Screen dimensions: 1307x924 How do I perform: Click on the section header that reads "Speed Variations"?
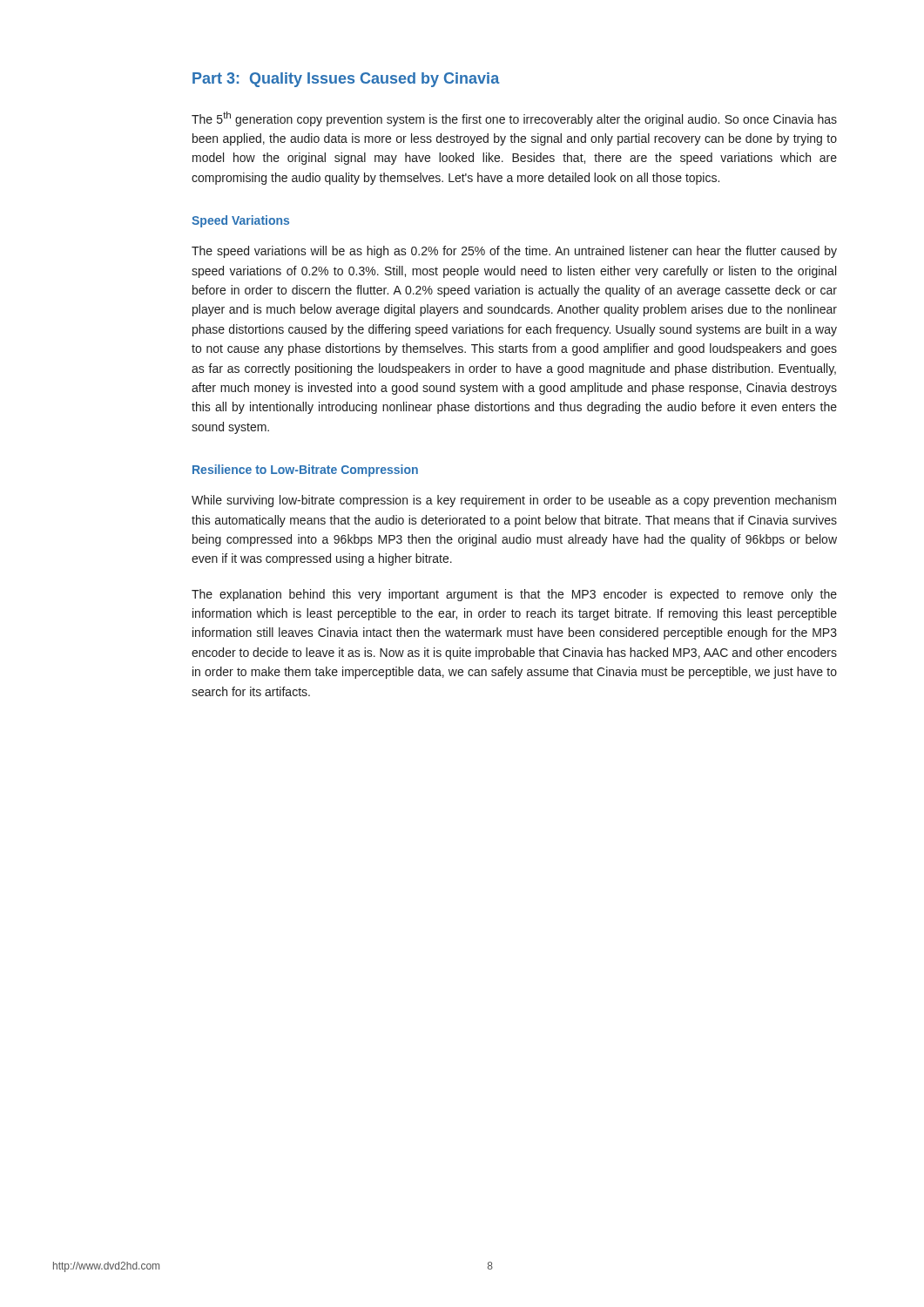click(x=241, y=221)
